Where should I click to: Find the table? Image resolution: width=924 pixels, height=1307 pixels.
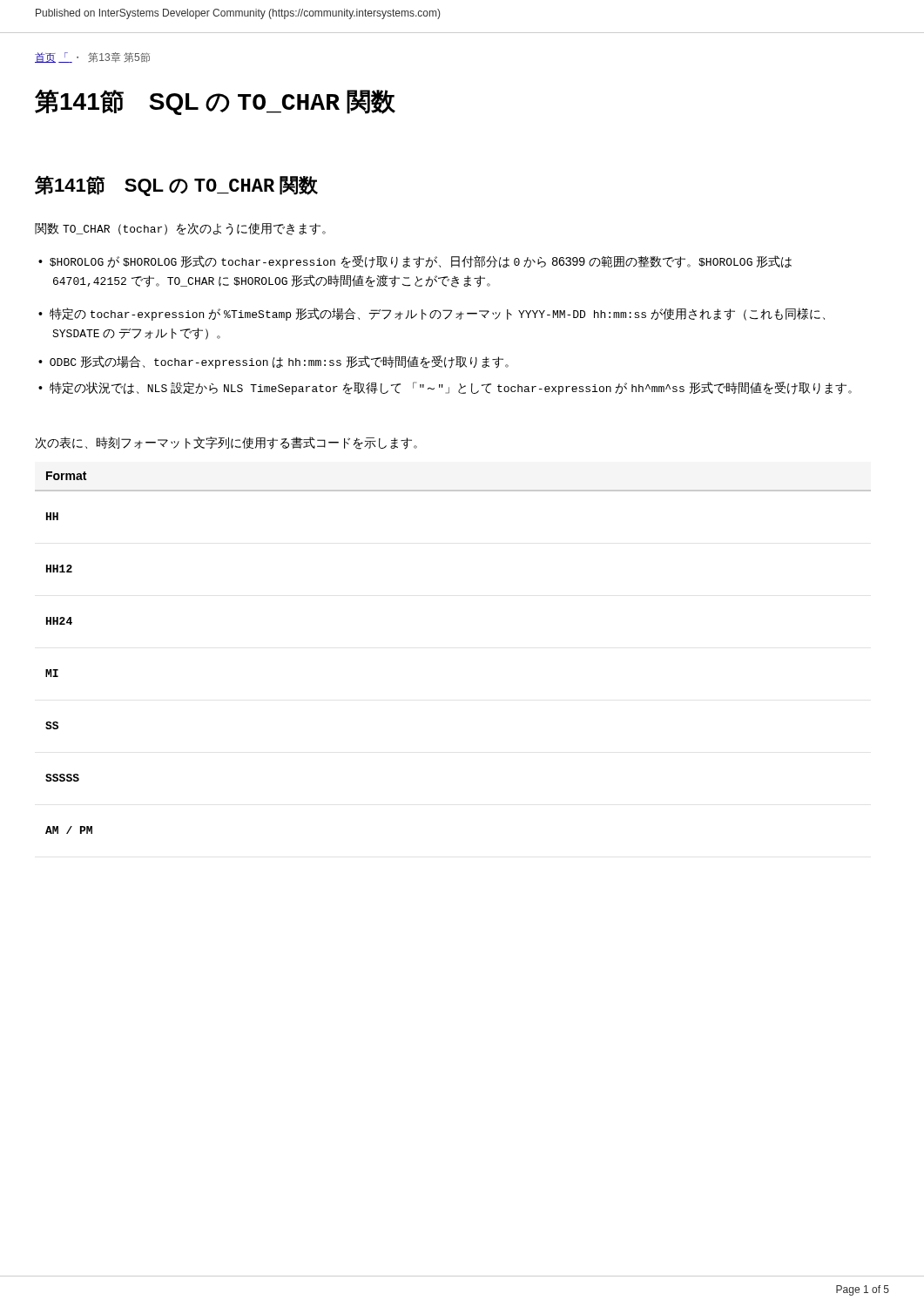coord(453,660)
